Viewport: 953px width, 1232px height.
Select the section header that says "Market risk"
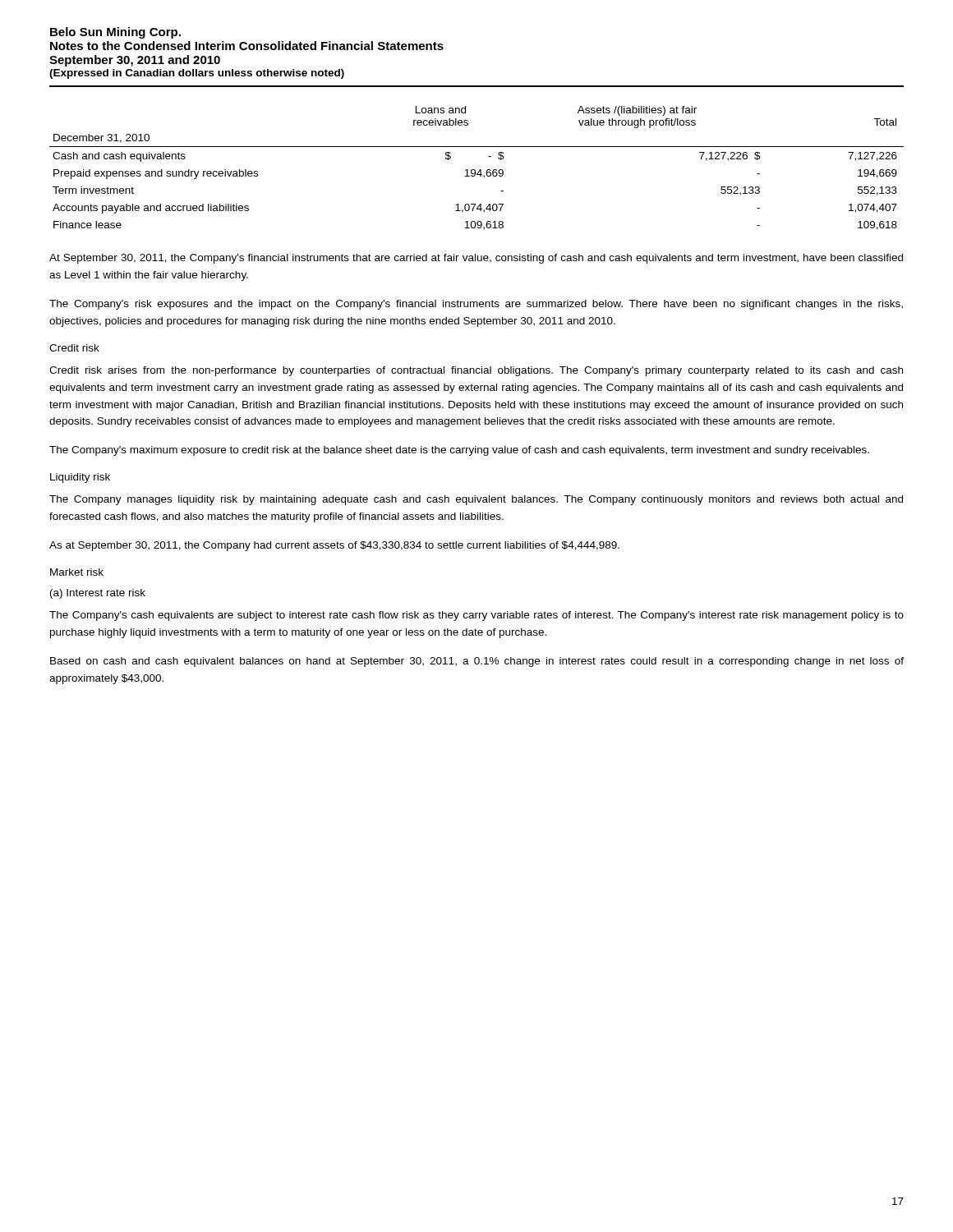coord(76,572)
